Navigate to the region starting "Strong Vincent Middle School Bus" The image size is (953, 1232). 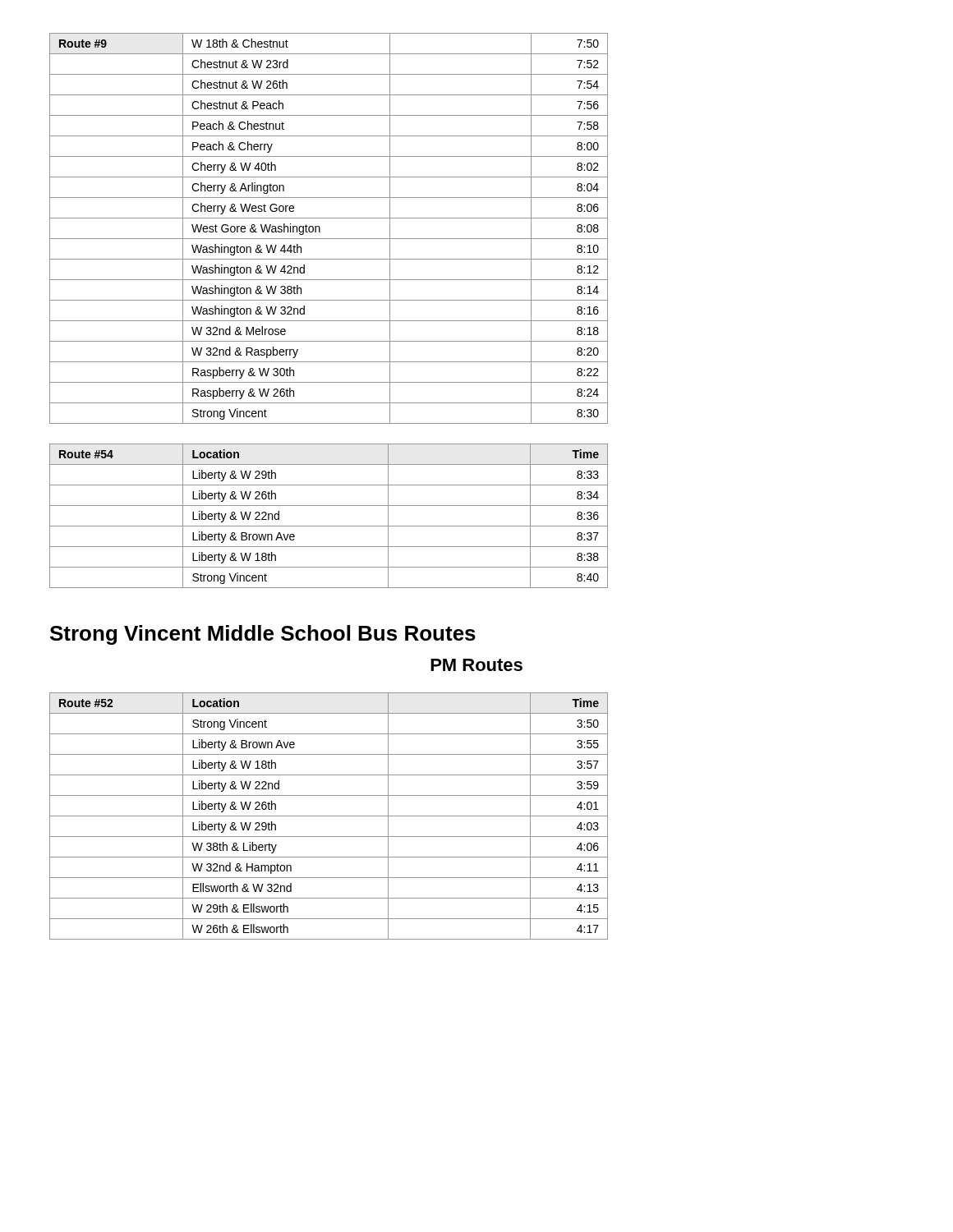(263, 633)
